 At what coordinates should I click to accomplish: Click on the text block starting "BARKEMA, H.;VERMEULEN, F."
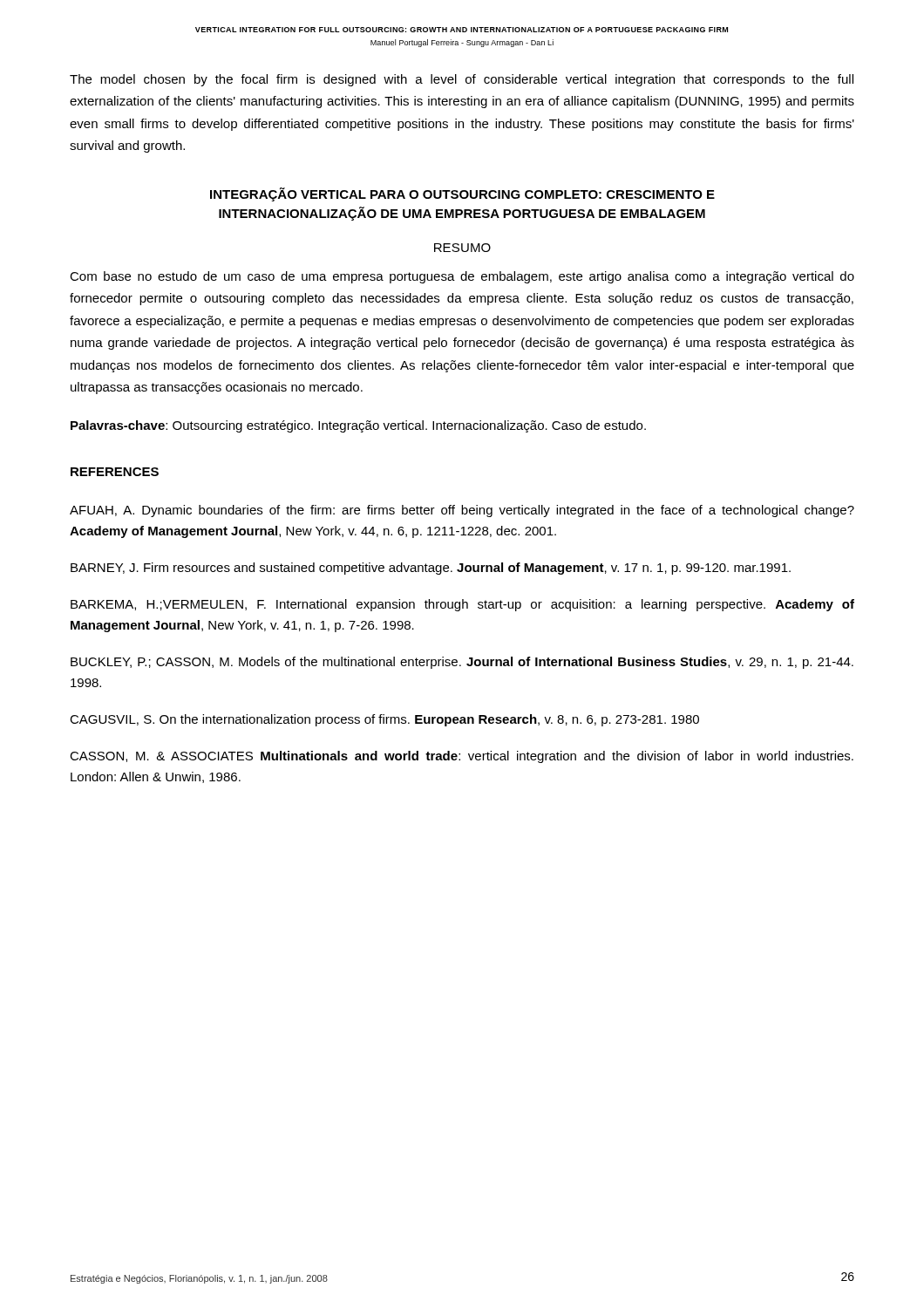click(x=462, y=614)
